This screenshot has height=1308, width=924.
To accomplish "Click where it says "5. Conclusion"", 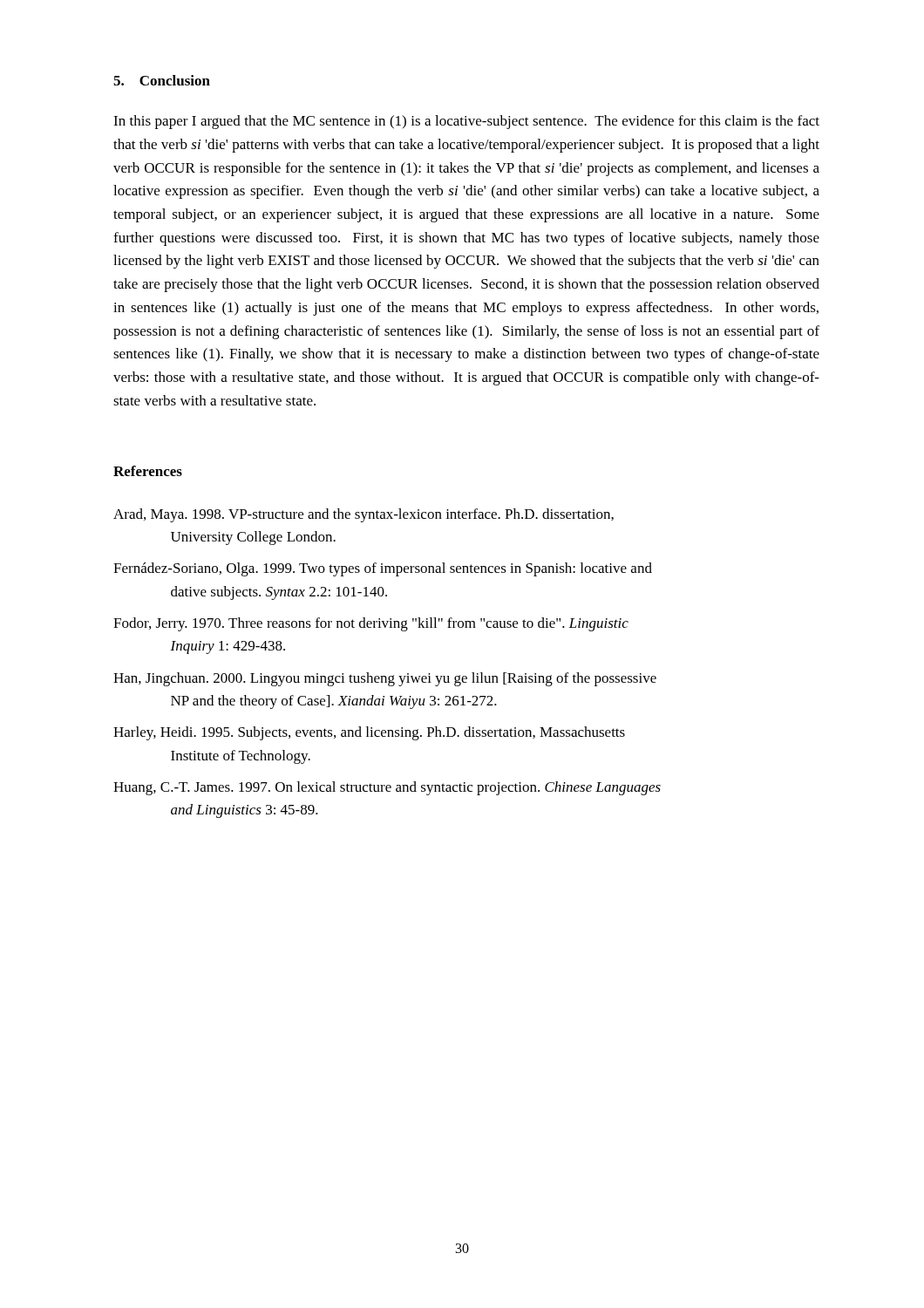I will (x=162, y=81).
